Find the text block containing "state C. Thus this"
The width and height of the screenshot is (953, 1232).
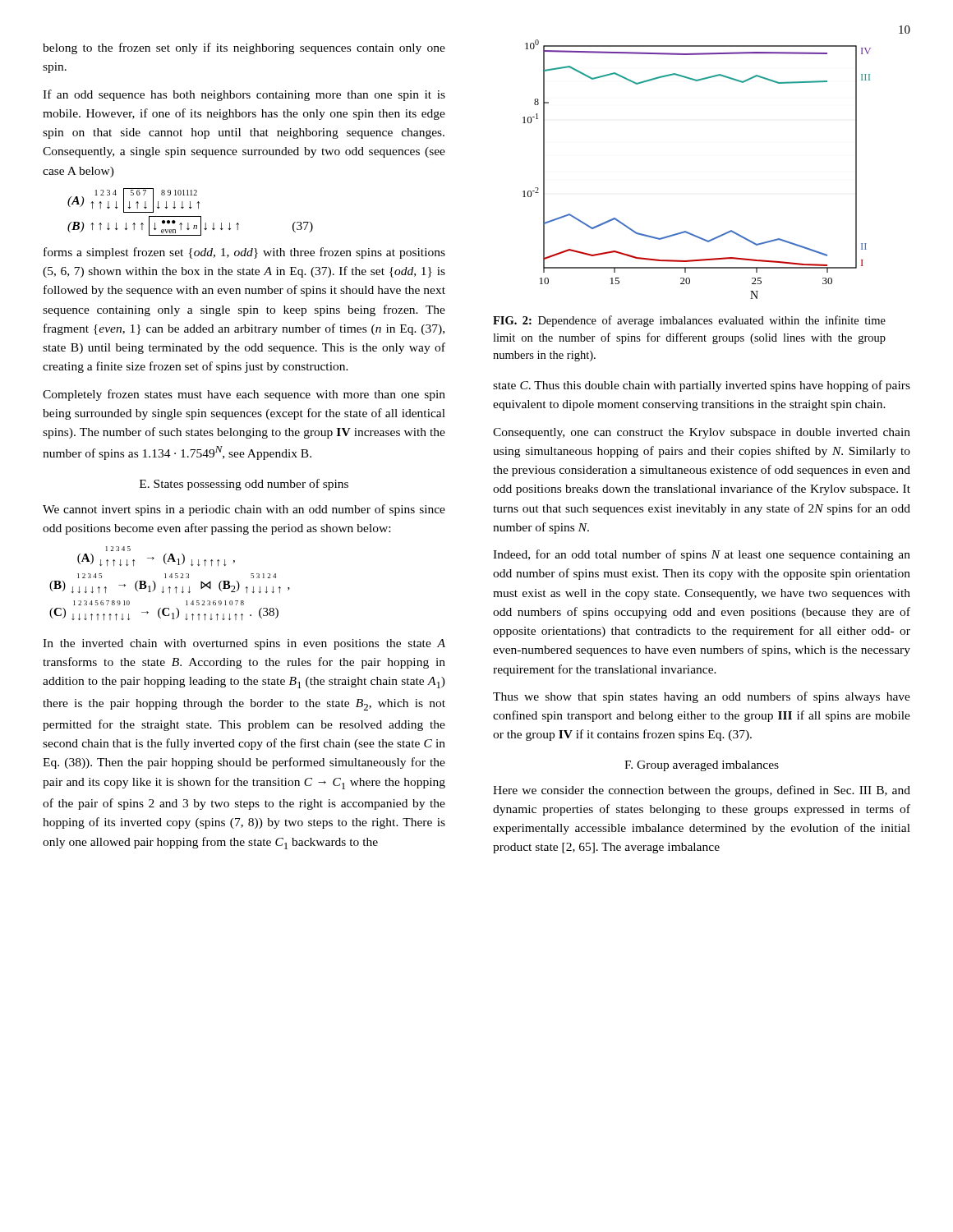(702, 560)
